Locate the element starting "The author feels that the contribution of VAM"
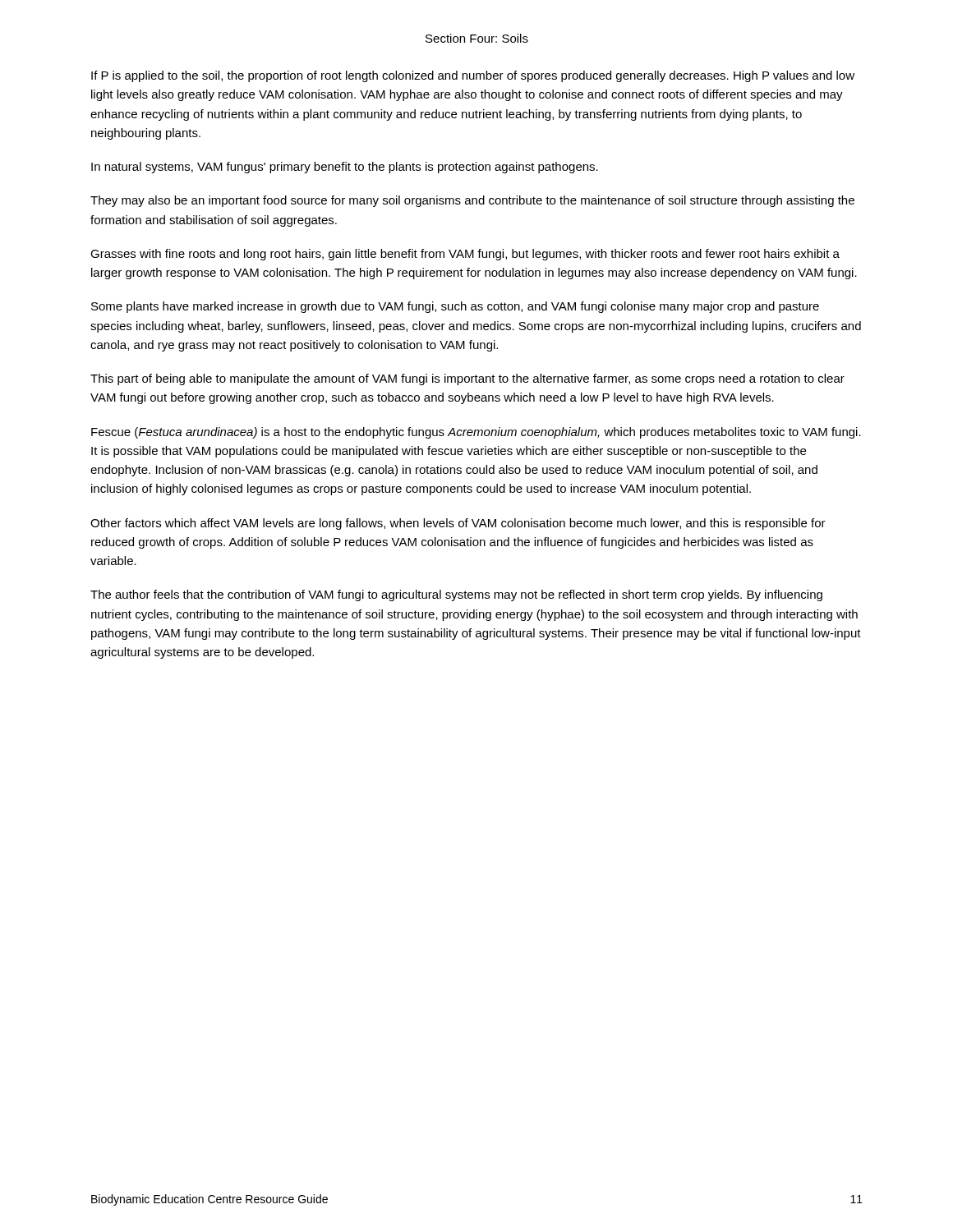953x1232 pixels. (x=475, y=623)
